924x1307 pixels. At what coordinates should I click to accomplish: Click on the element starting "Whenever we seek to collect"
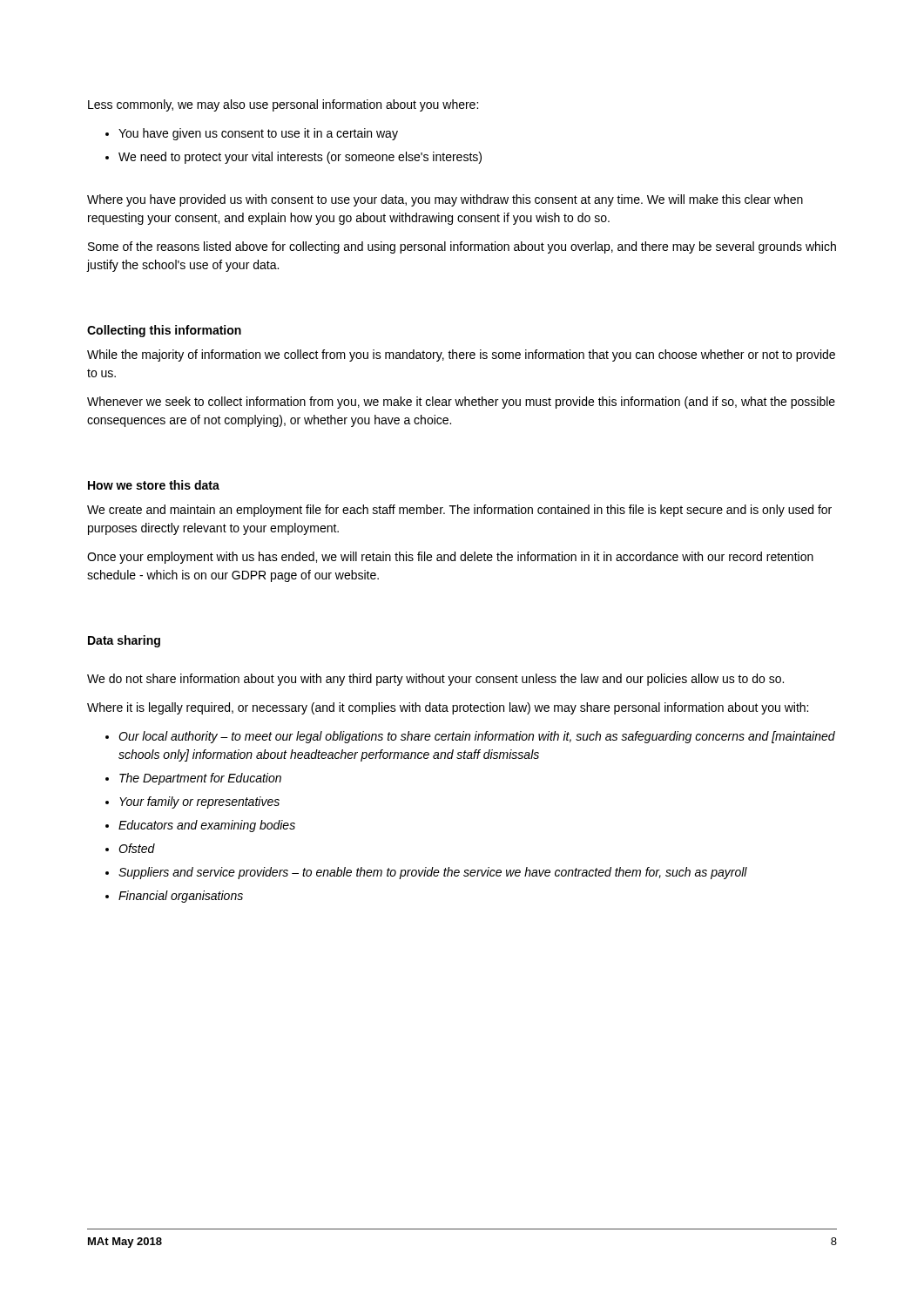pyautogui.click(x=461, y=411)
